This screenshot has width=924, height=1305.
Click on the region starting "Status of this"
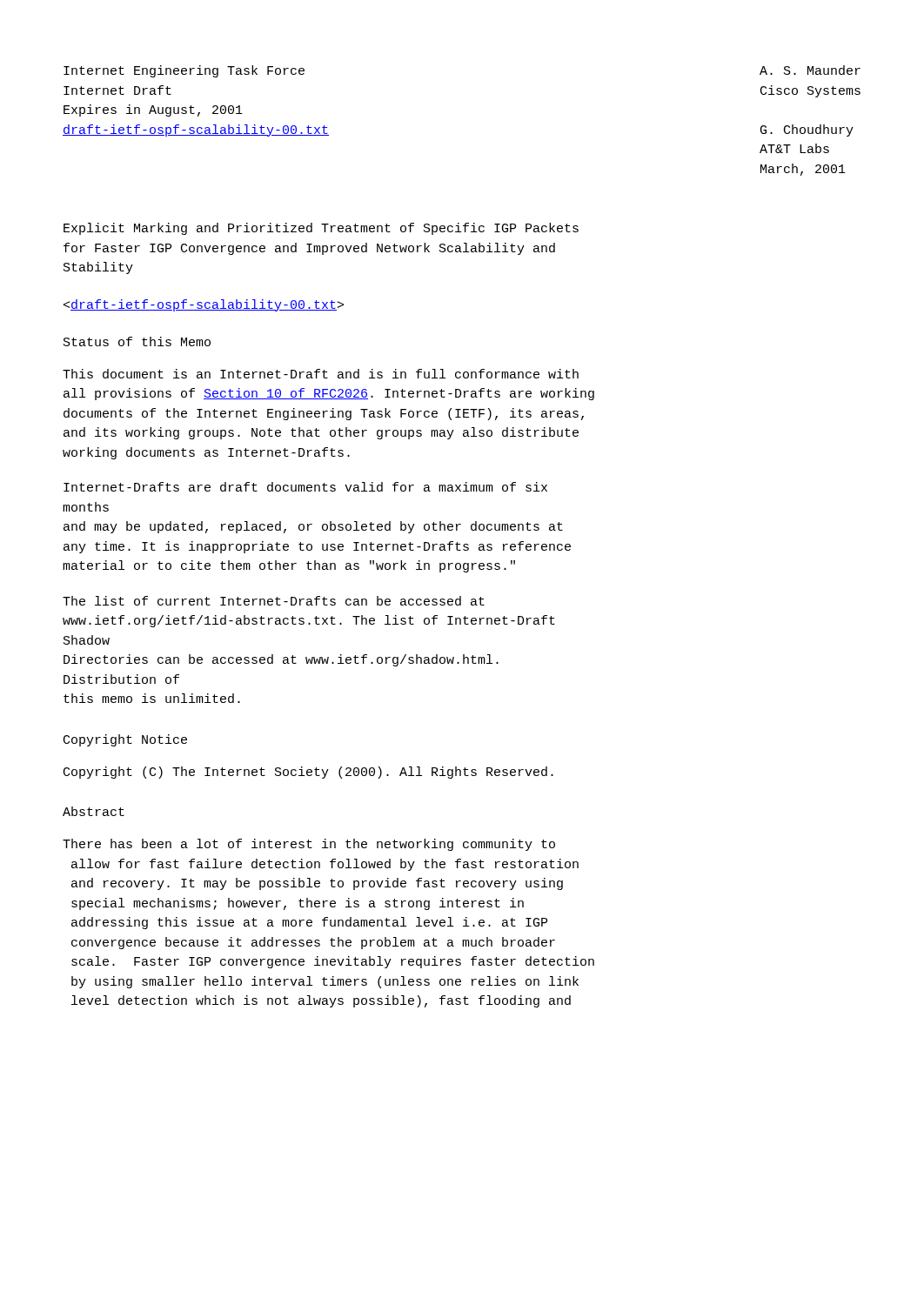point(137,343)
